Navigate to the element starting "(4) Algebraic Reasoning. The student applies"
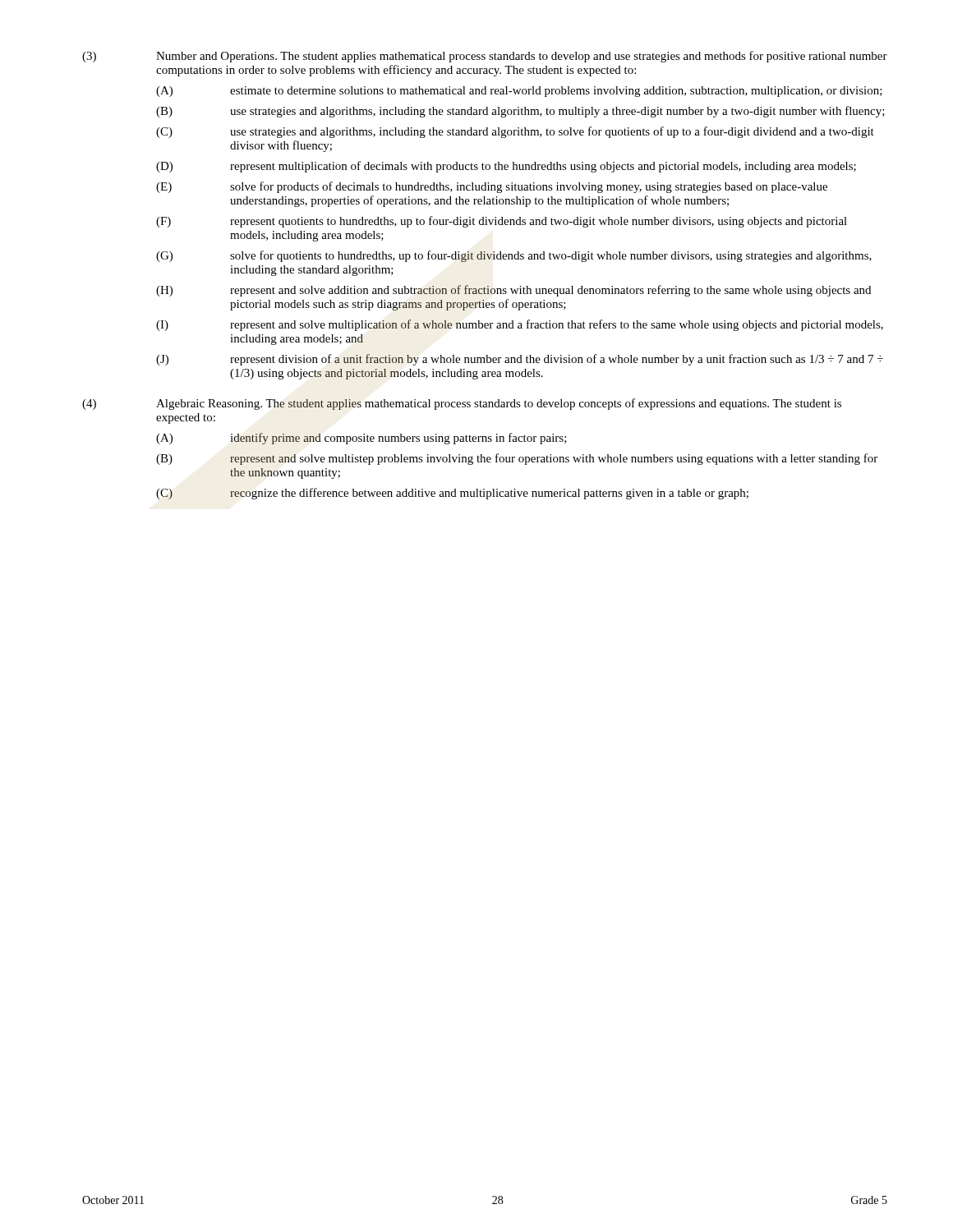Viewport: 953px width, 1232px height. (x=485, y=452)
